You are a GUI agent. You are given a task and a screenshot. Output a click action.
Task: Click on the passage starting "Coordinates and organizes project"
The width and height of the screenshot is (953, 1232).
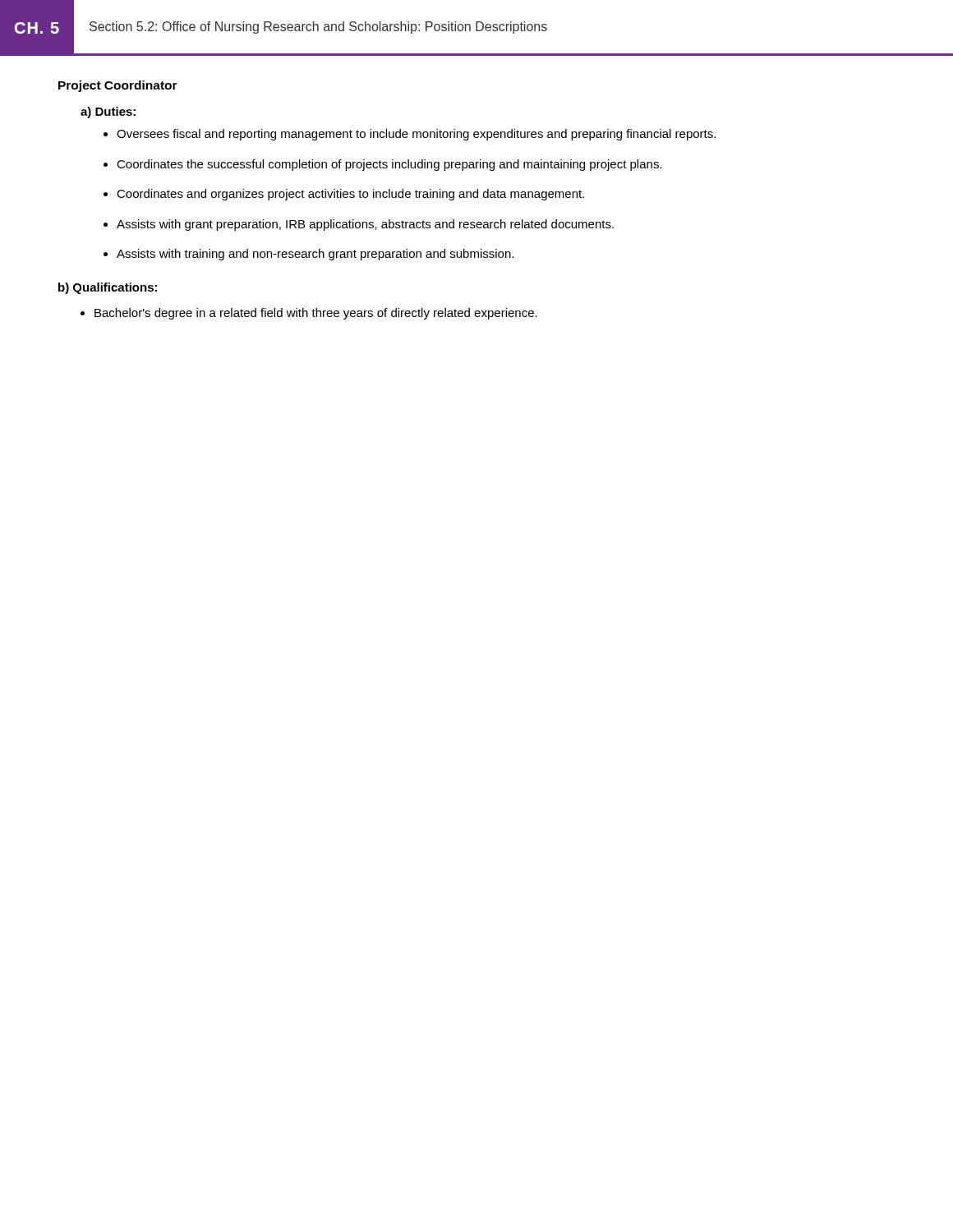[351, 193]
